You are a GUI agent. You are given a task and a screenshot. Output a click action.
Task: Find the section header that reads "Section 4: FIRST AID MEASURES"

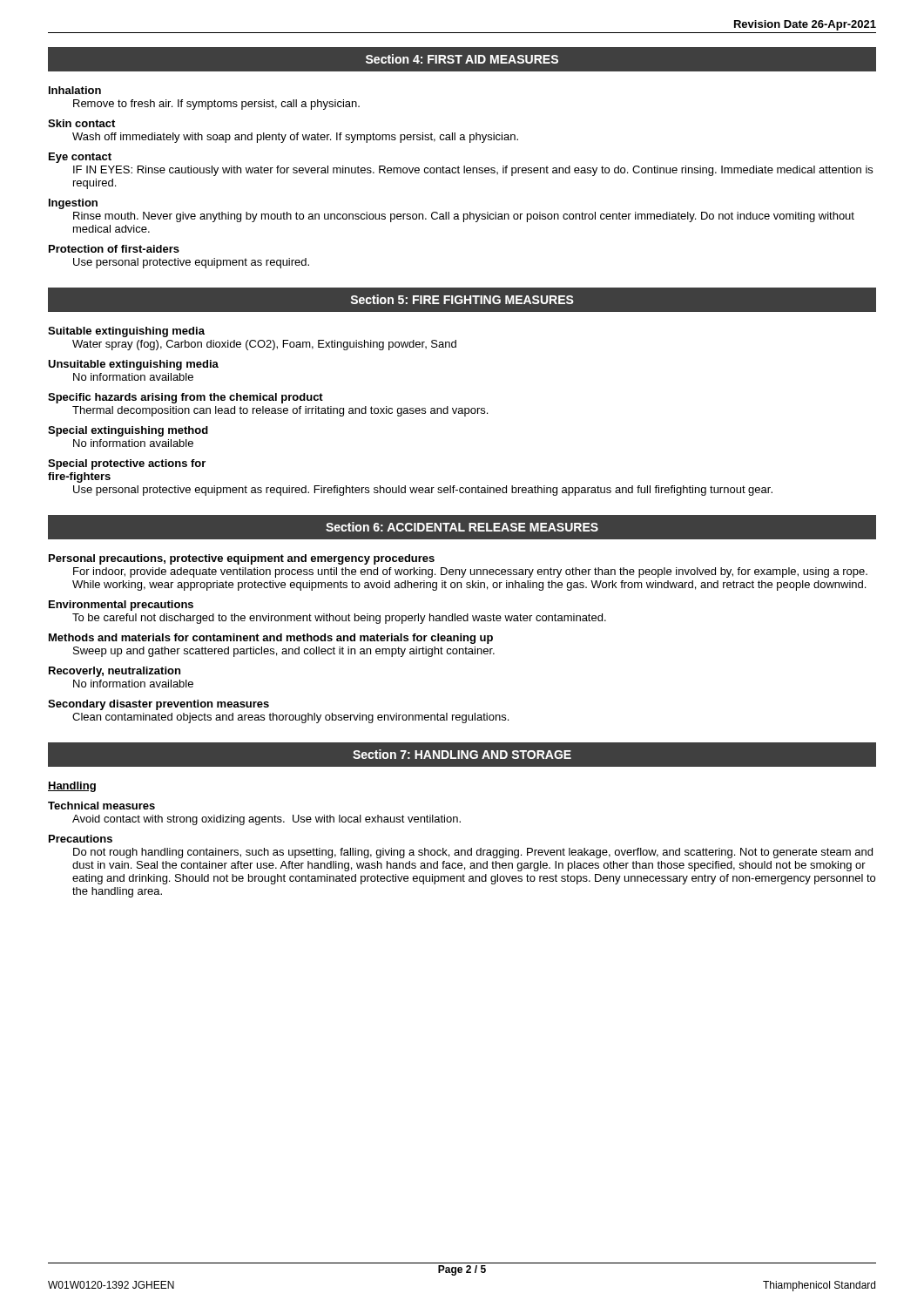coord(462,59)
